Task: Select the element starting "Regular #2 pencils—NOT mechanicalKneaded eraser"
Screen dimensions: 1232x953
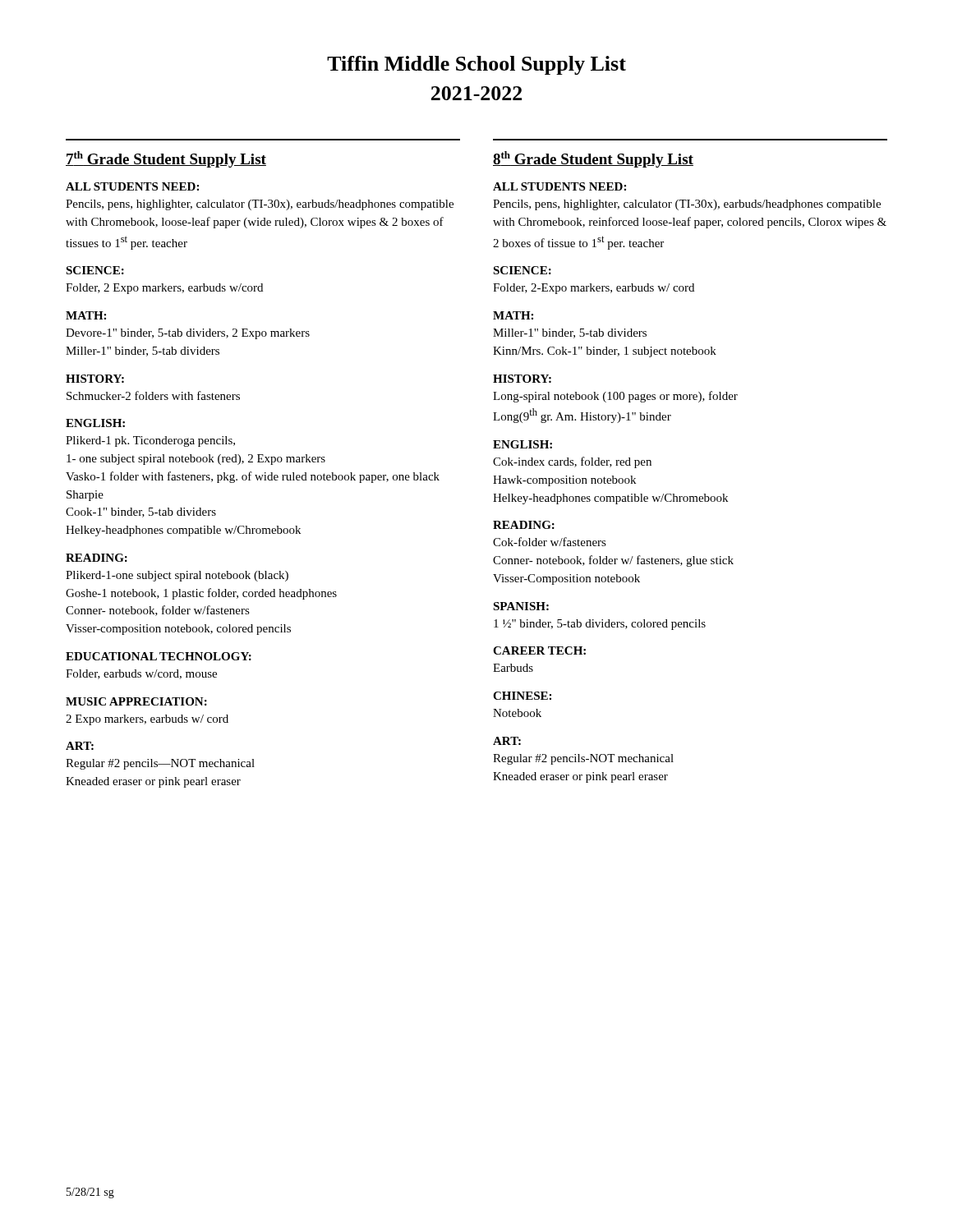Action: (x=160, y=772)
